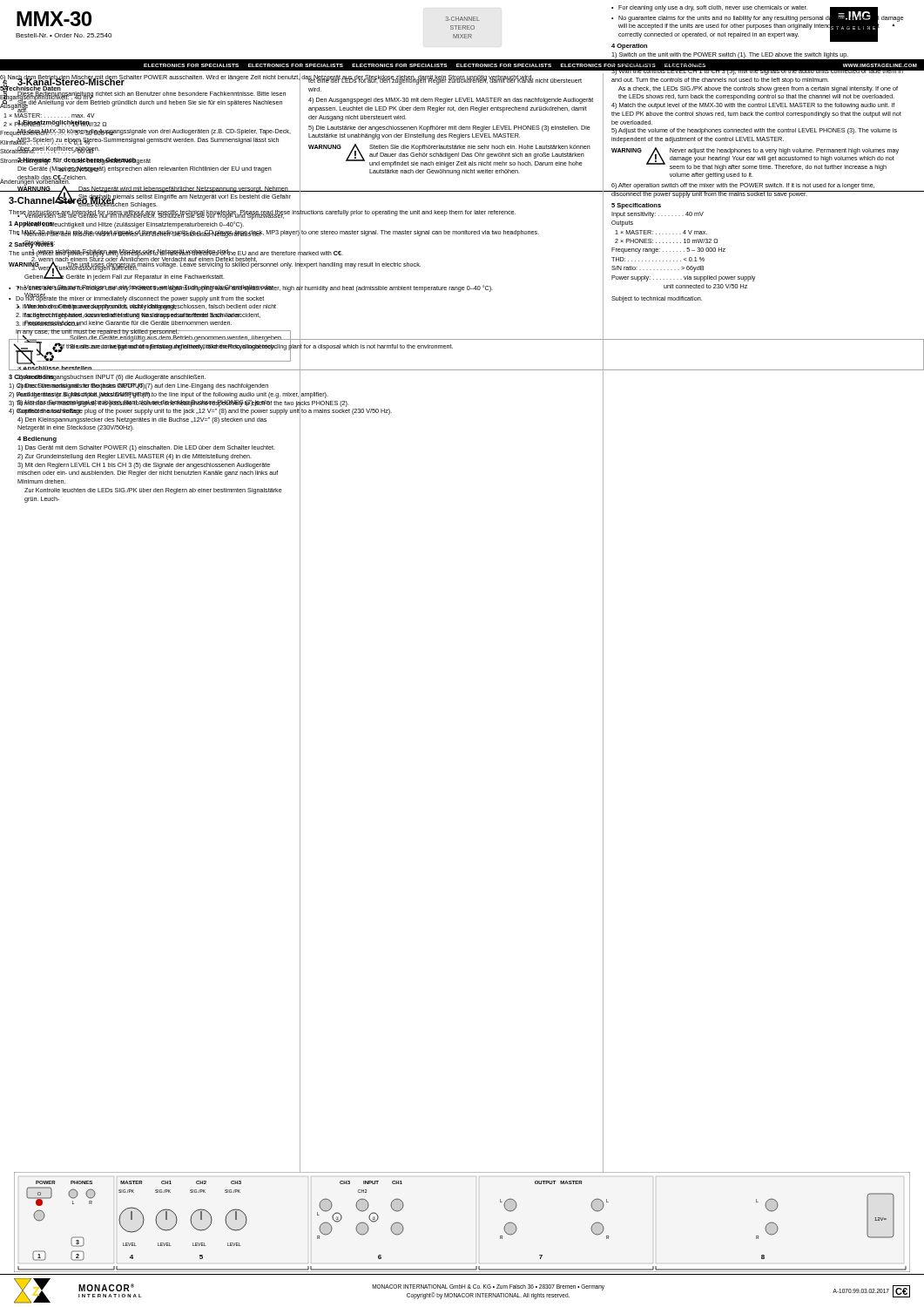Navigate to the text block starting "6) Nach dem Betrieb den Mischer mit dem"

[x=267, y=77]
